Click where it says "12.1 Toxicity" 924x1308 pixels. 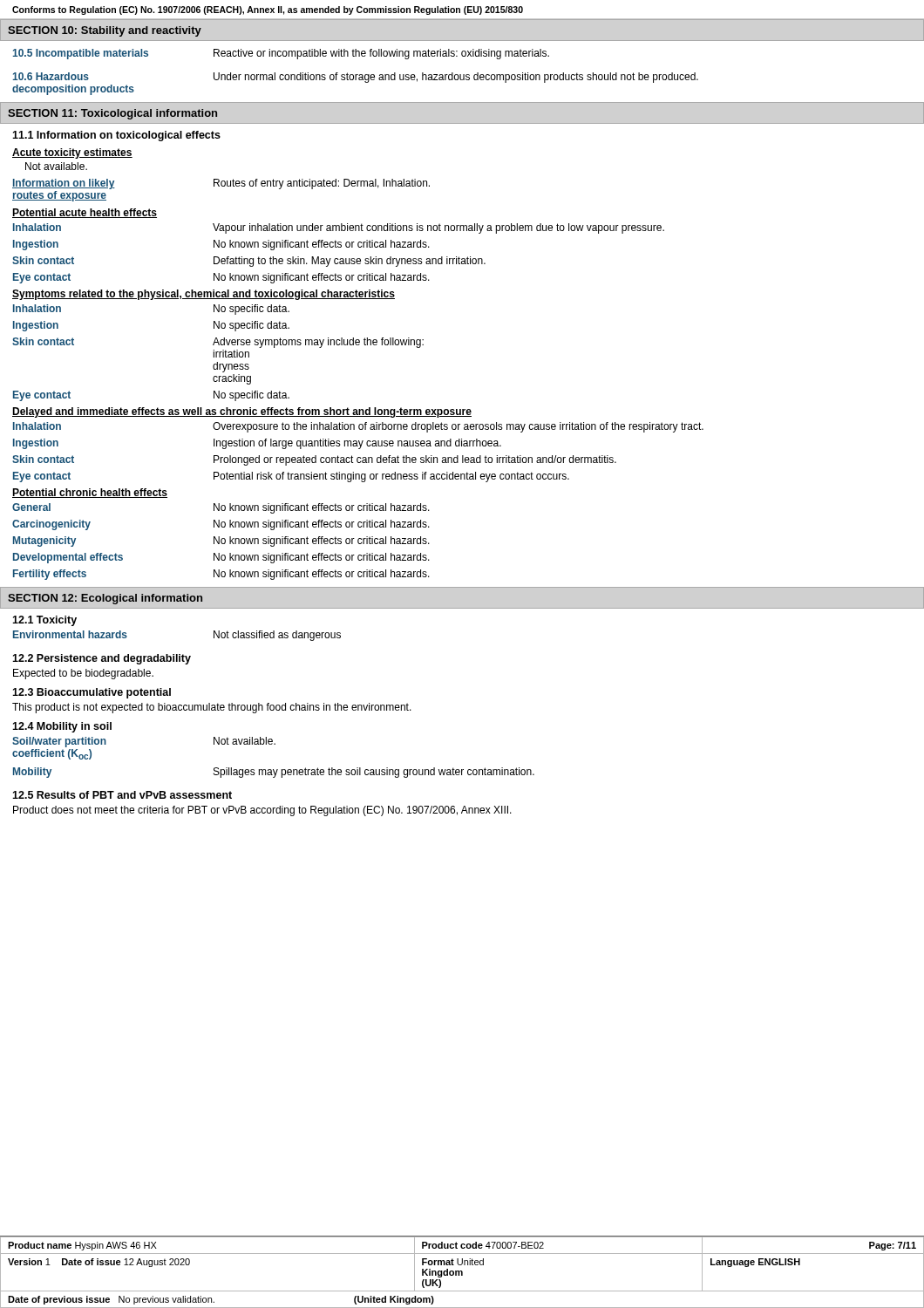44,620
